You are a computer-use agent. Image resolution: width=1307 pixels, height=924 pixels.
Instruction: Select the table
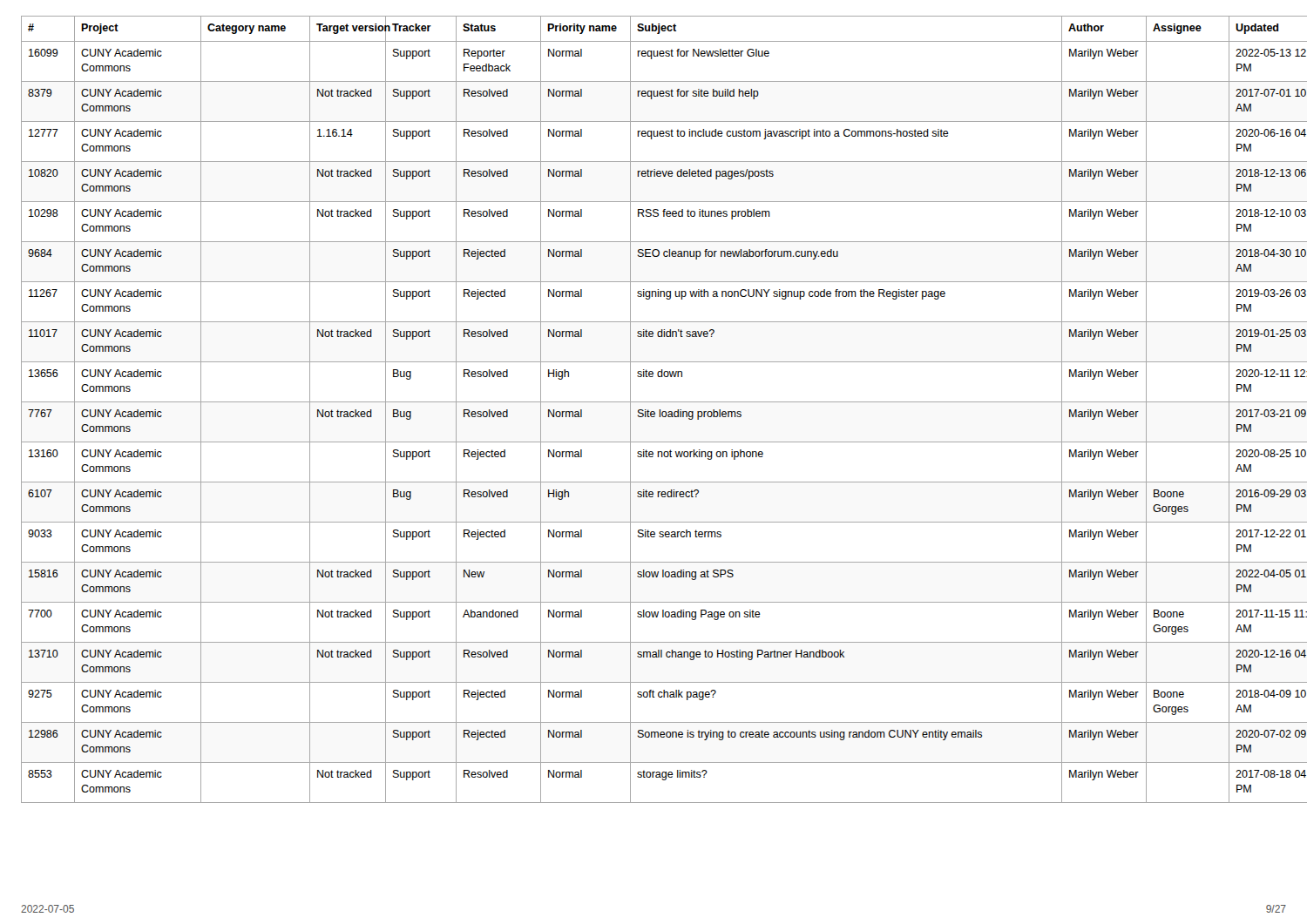[x=654, y=409]
